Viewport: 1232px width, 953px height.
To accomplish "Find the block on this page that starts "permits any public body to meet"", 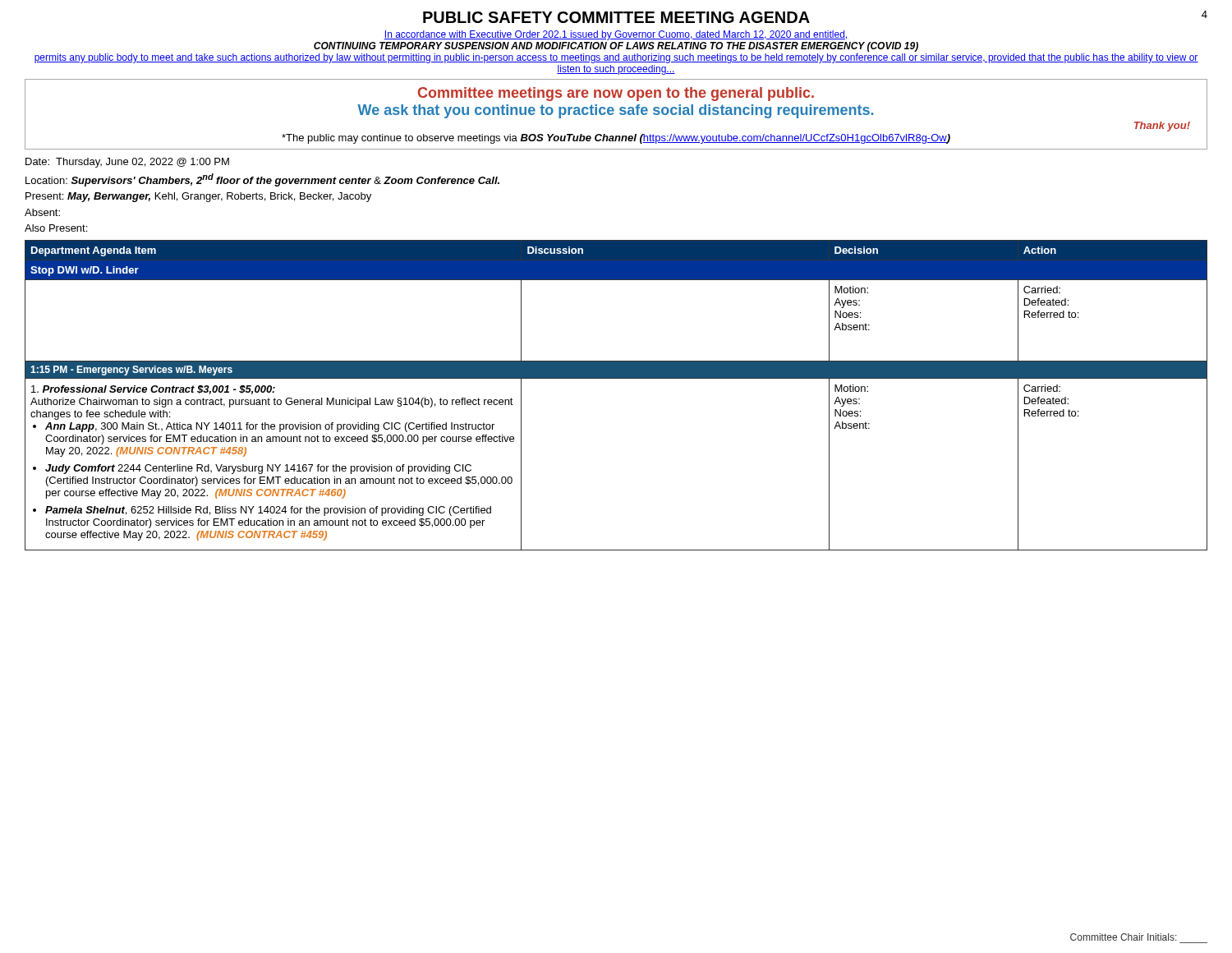I will click(616, 63).
